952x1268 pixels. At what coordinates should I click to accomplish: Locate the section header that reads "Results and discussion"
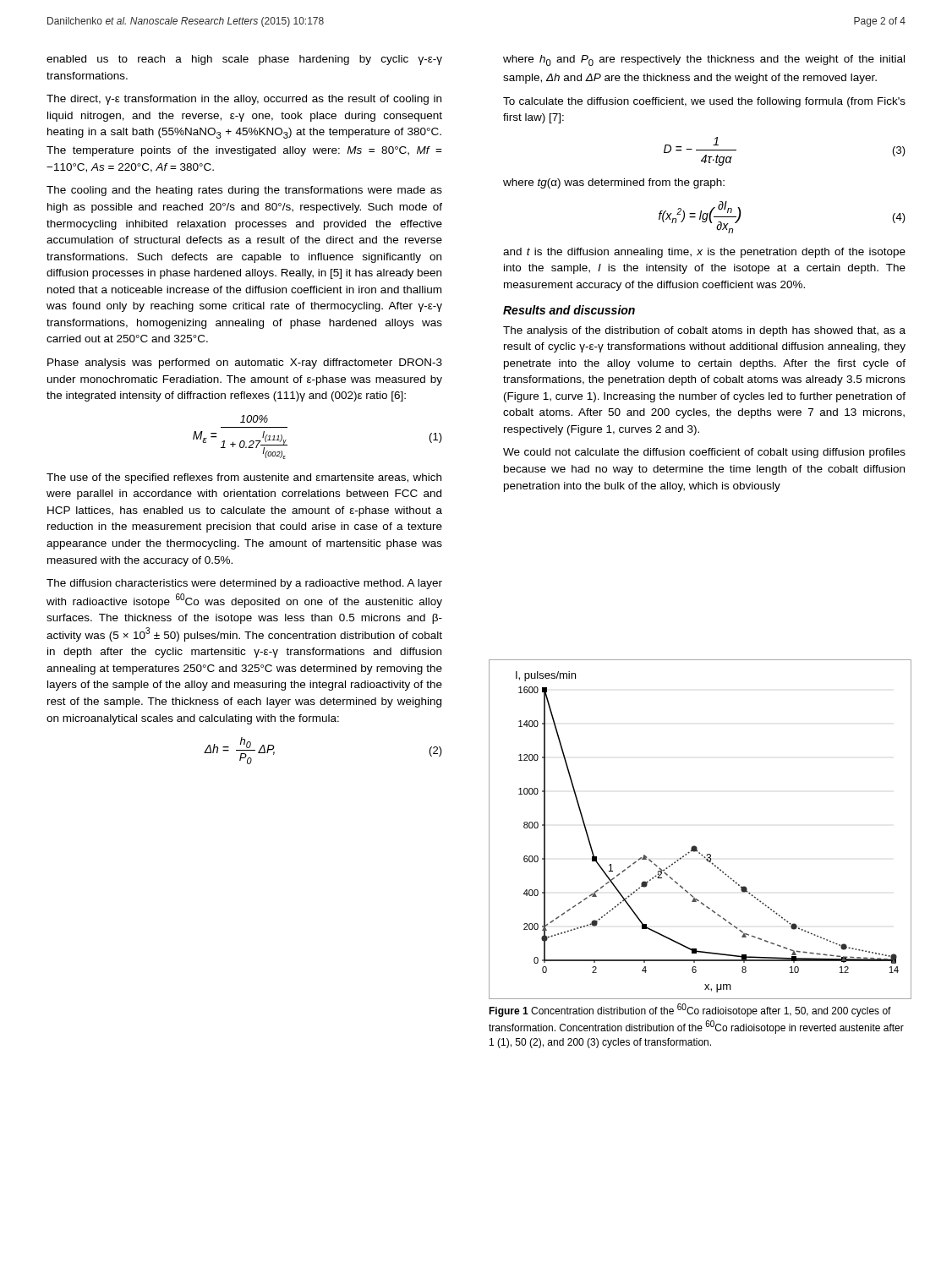coord(569,310)
